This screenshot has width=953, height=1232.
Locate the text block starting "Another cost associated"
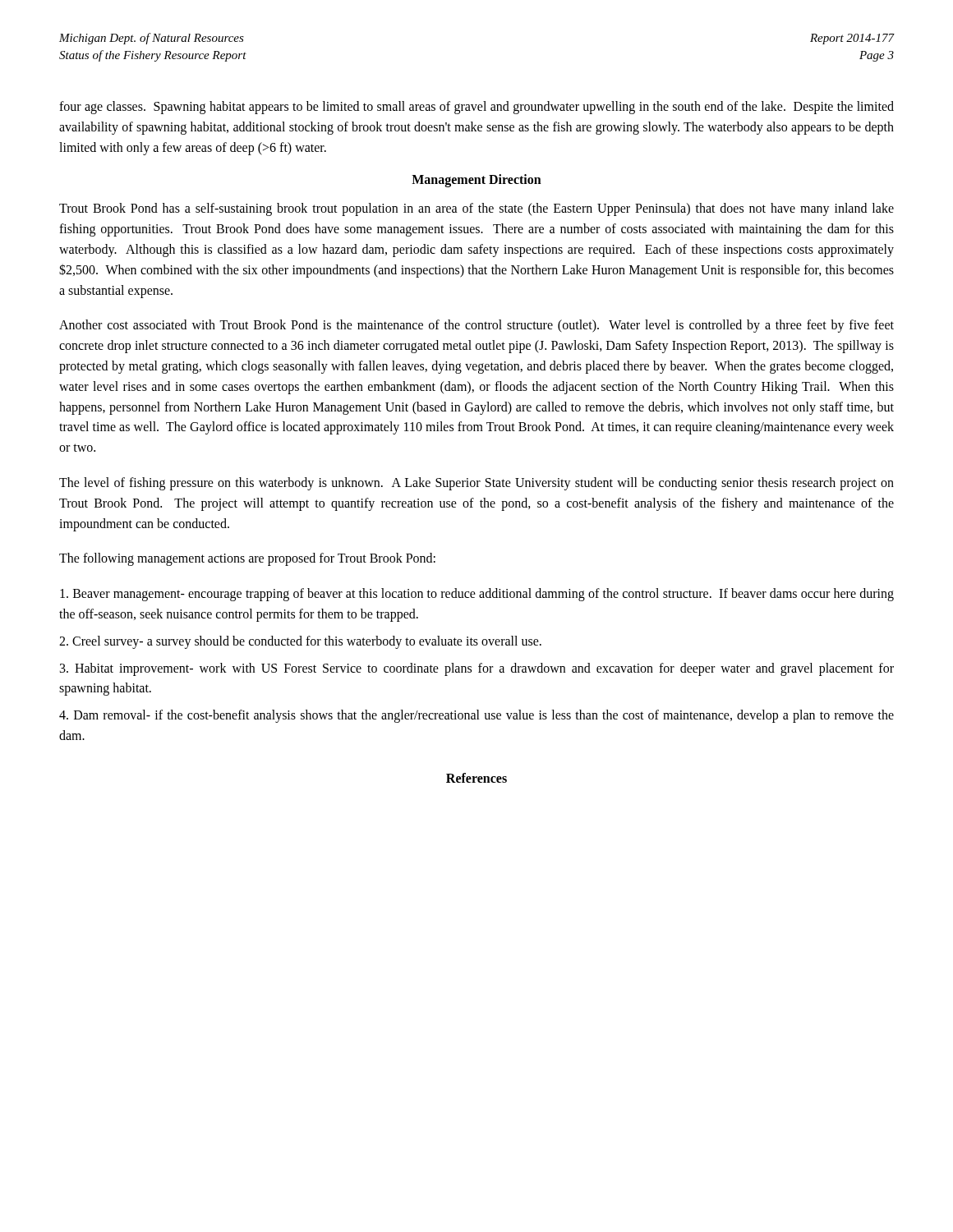coord(476,386)
